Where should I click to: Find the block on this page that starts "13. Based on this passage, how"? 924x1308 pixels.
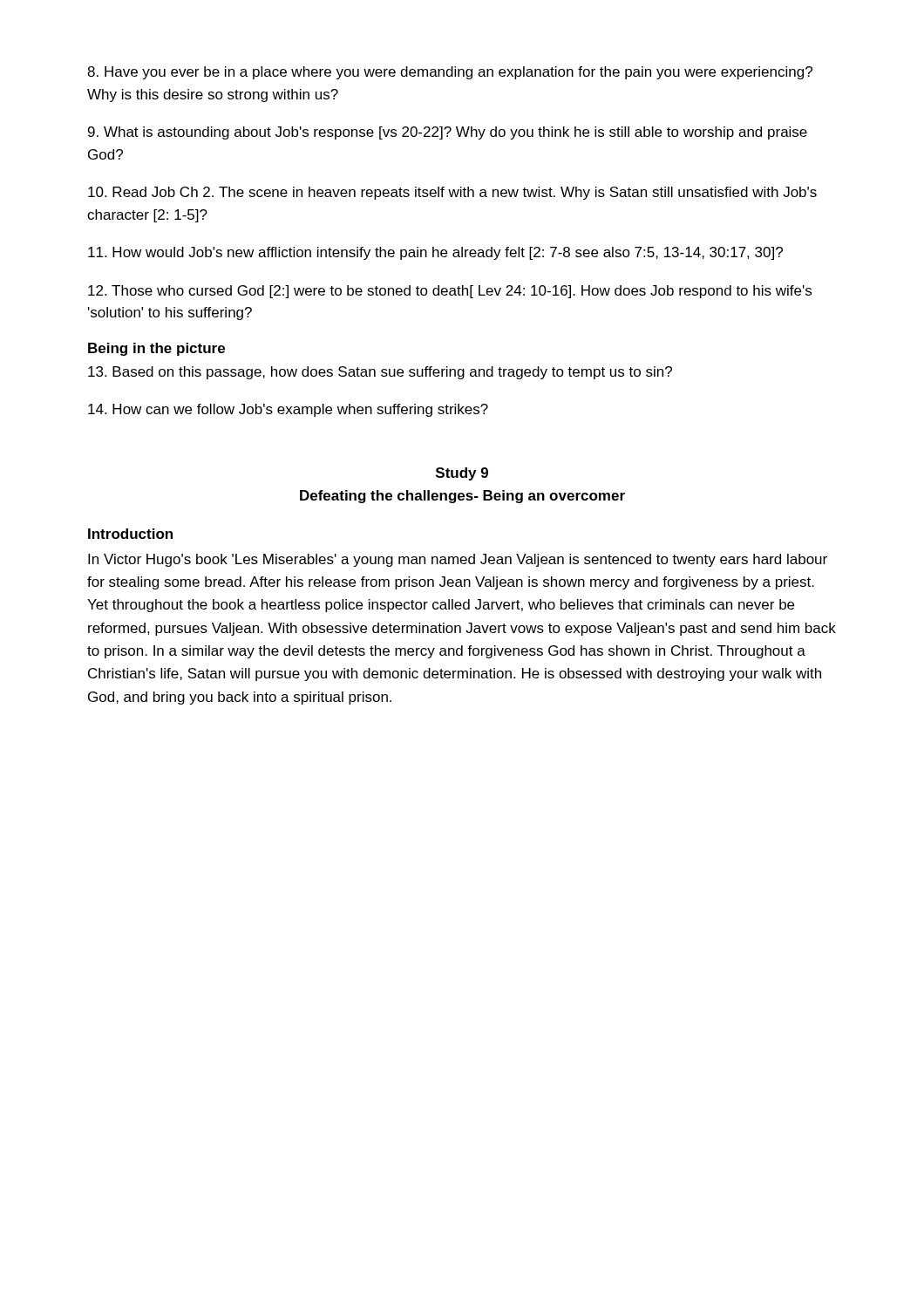coord(380,371)
